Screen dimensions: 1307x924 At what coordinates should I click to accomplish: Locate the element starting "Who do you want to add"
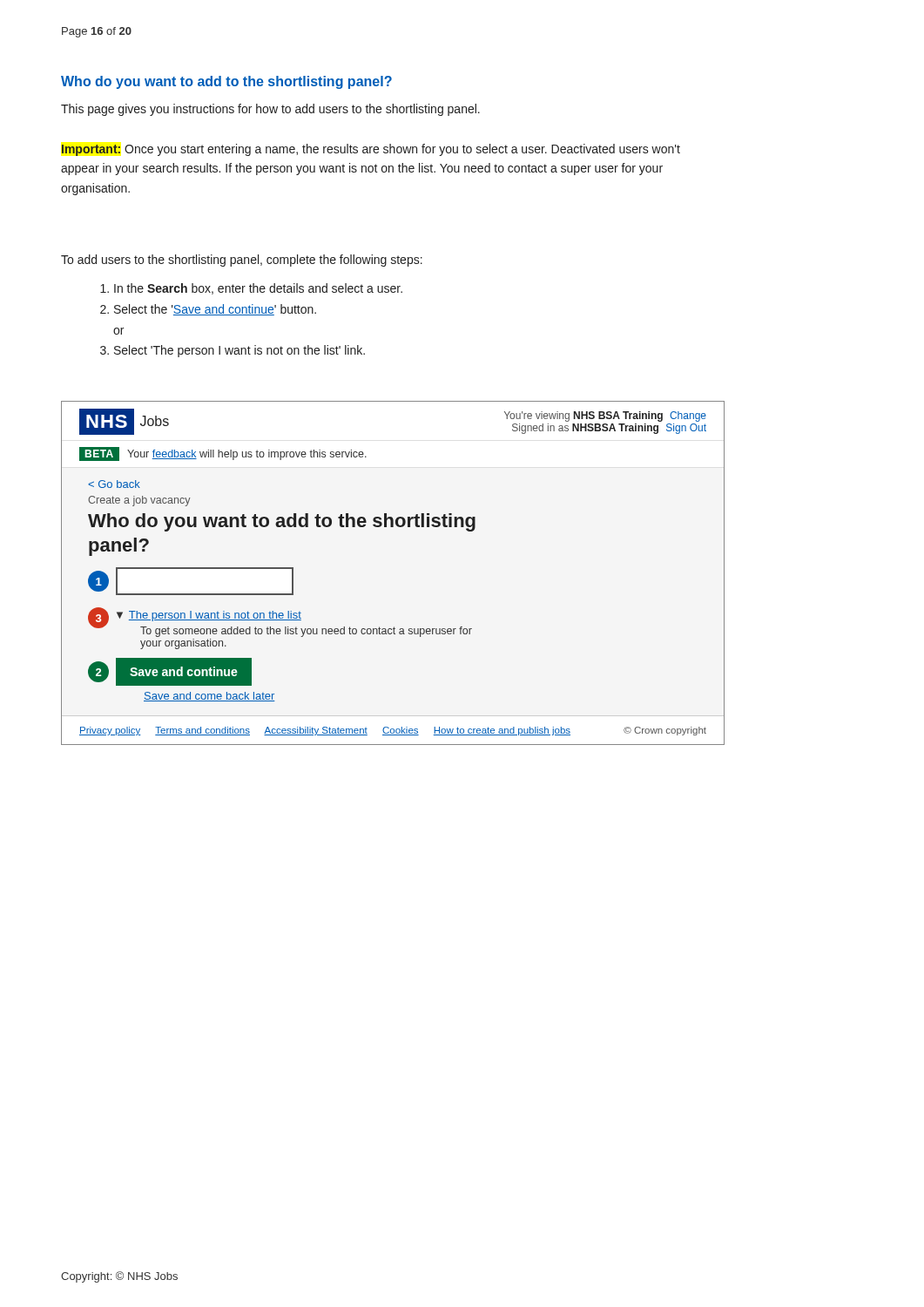point(227,81)
